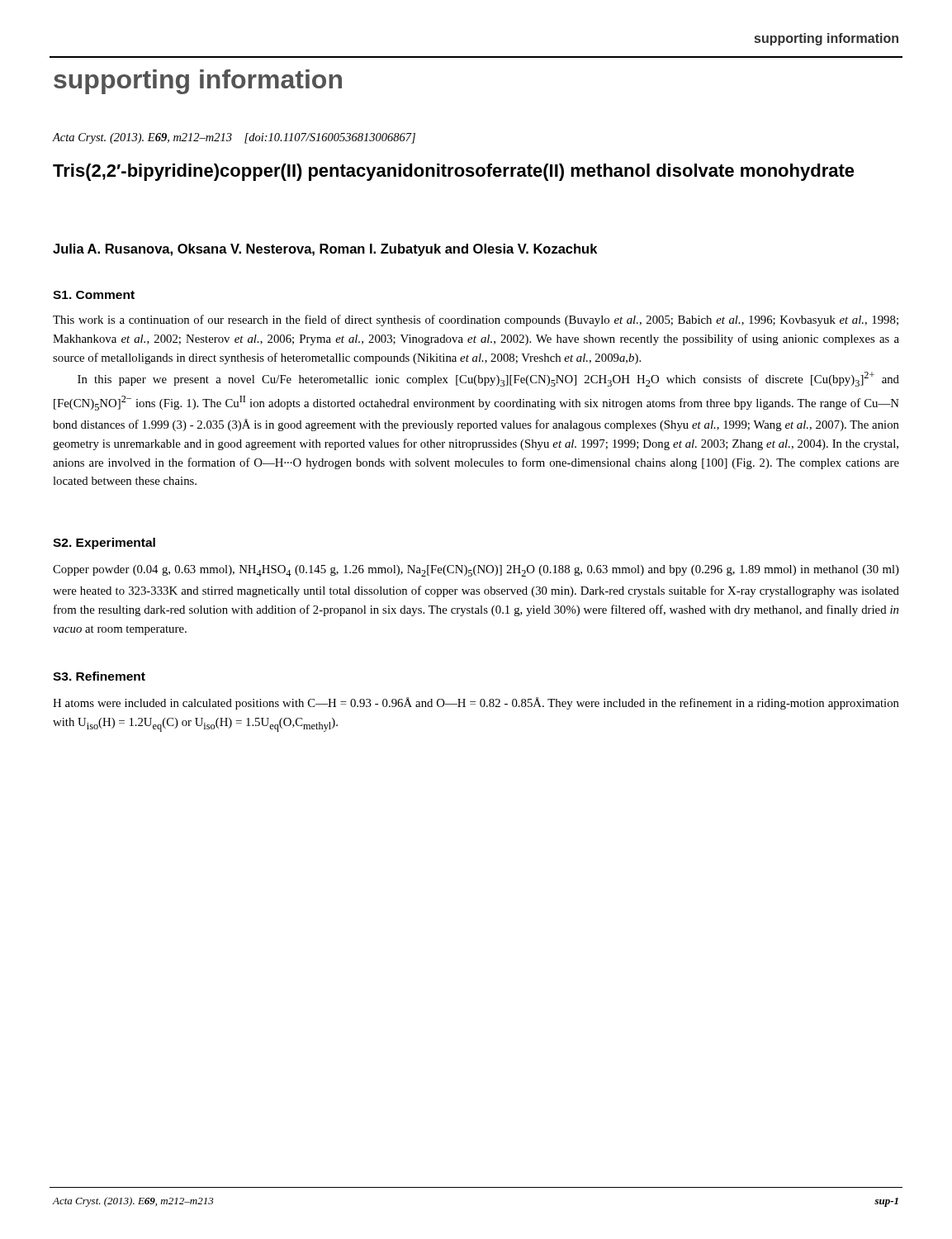Select the text block that reads "Acta Cryst. (2013). E69,"

[234, 137]
